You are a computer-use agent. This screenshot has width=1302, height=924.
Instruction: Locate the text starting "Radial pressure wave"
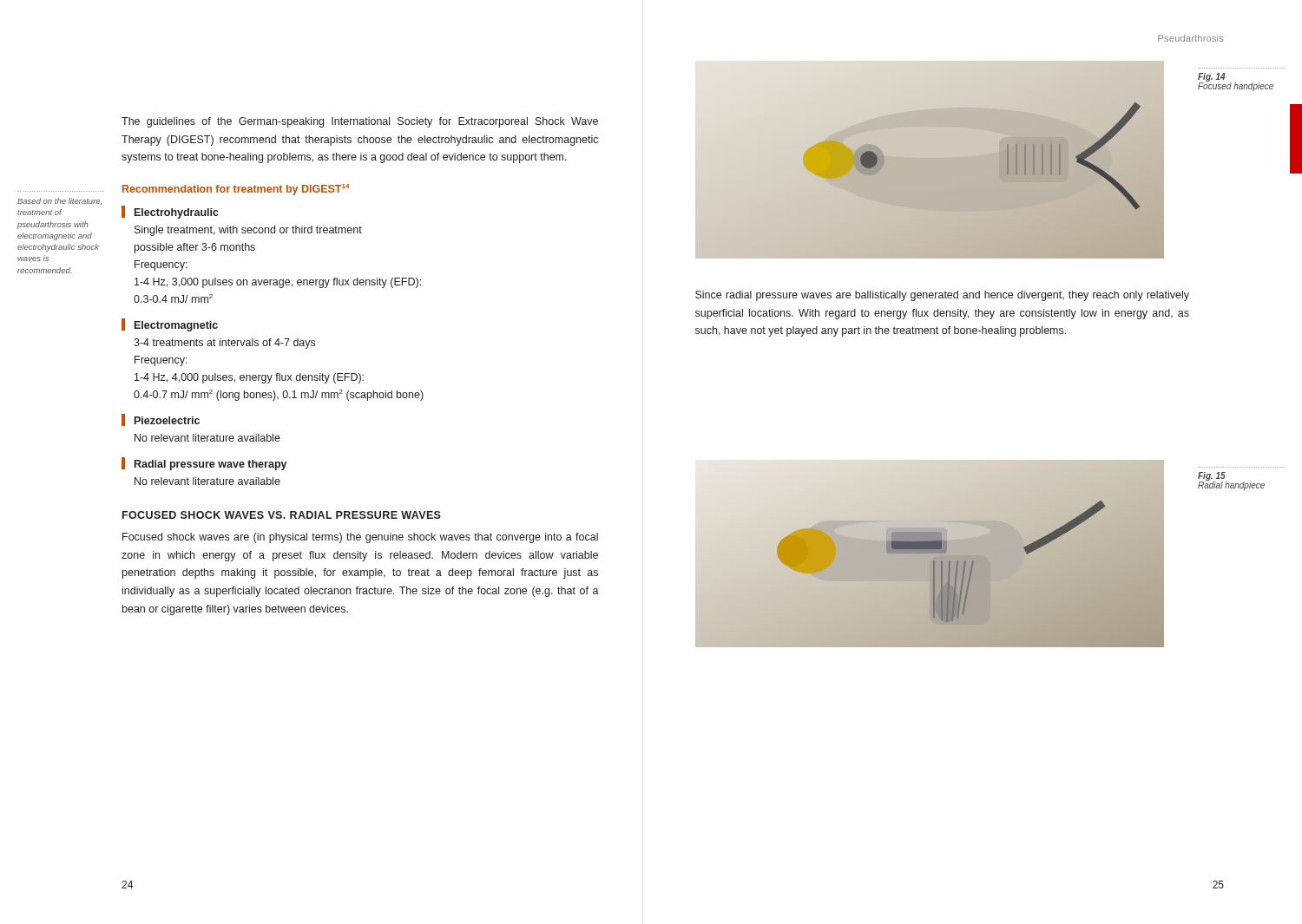(204, 473)
